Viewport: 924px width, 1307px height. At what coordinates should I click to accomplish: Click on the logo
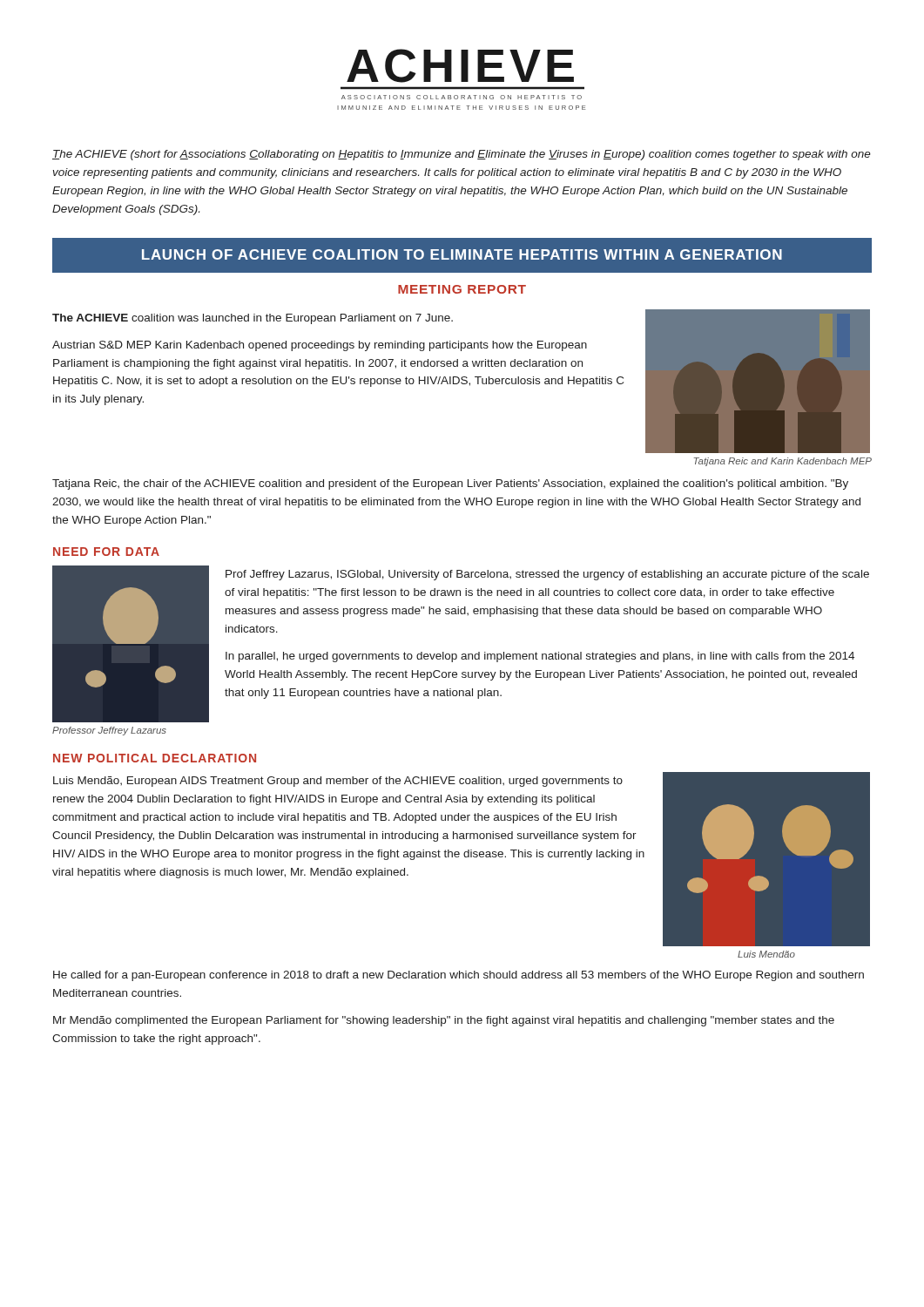point(462,65)
